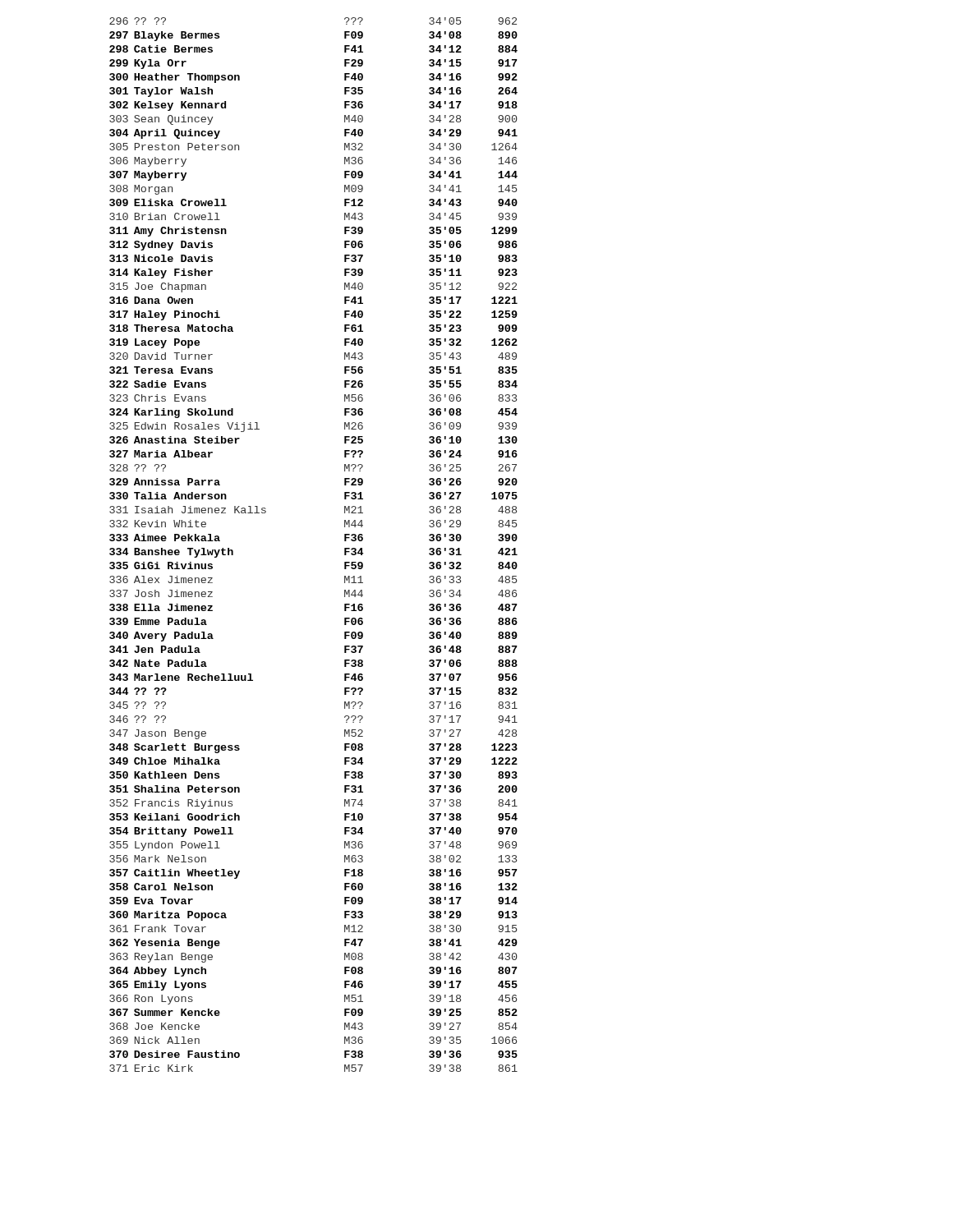Click the table
Viewport: 953px width, 1232px height.
(x=304, y=545)
